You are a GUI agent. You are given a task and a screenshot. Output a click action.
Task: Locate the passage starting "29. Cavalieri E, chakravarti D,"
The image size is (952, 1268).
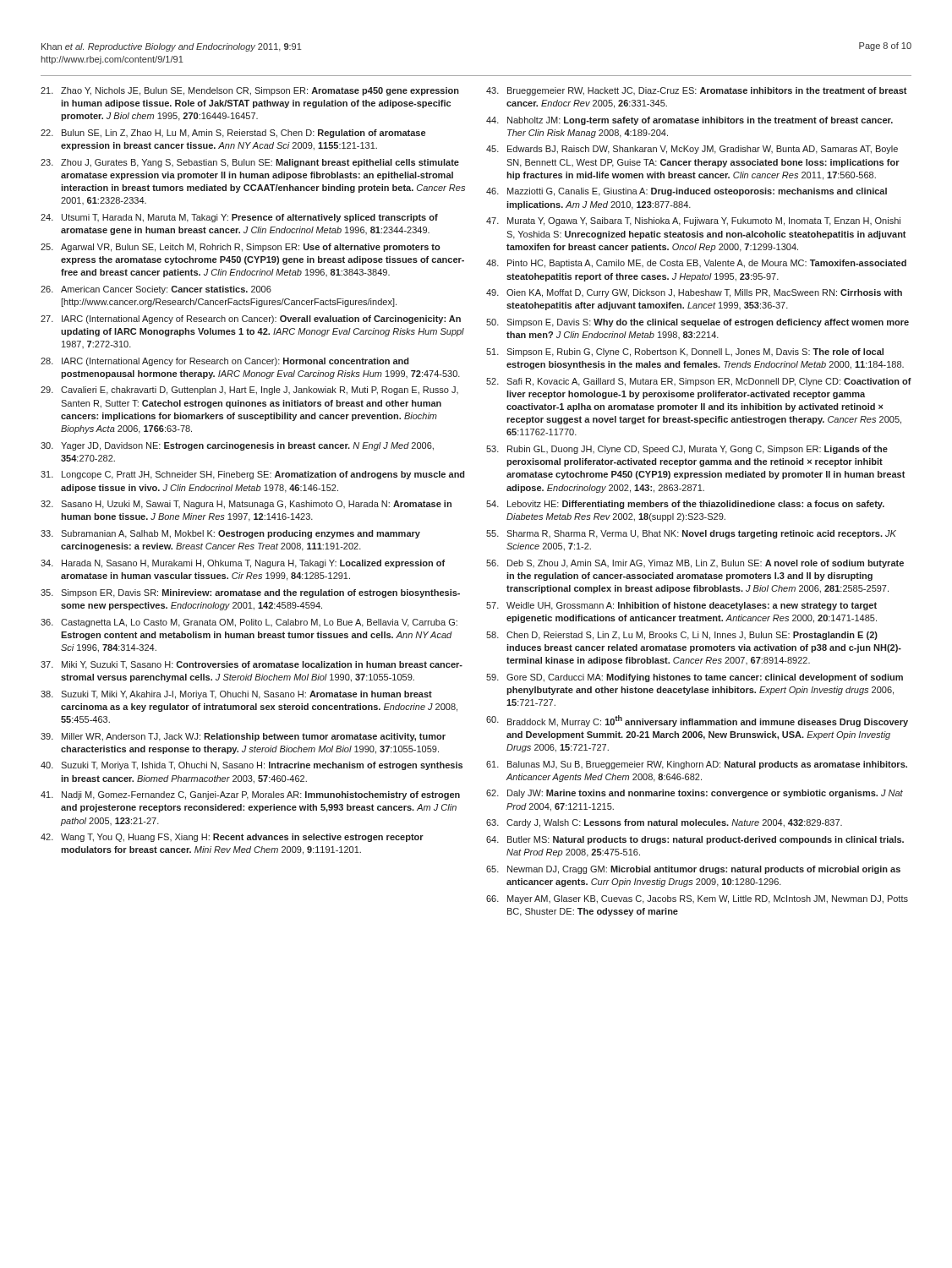tap(253, 410)
